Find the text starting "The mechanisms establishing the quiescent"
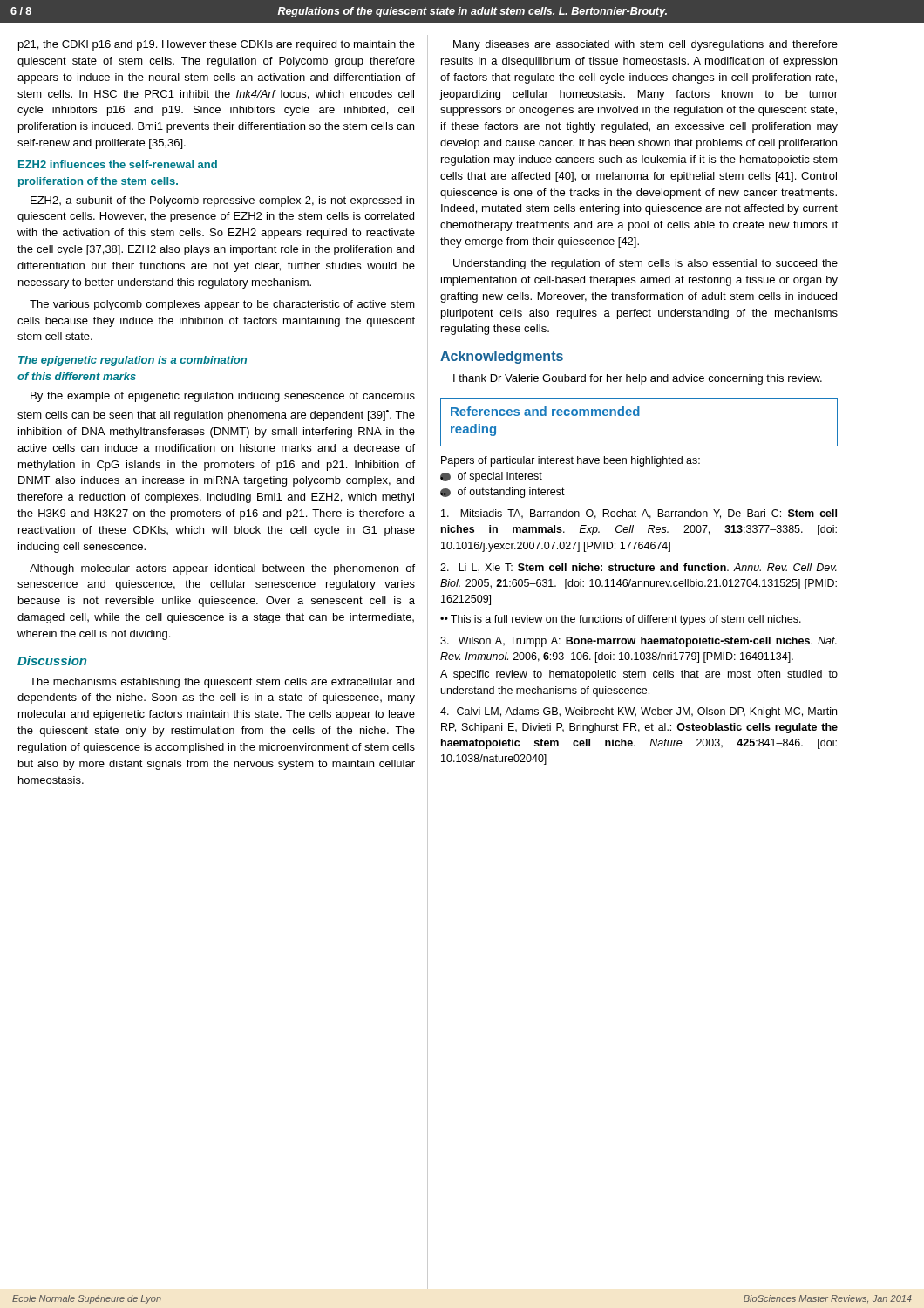The width and height of the screenshot is (924, 1308). pos(216,731)
